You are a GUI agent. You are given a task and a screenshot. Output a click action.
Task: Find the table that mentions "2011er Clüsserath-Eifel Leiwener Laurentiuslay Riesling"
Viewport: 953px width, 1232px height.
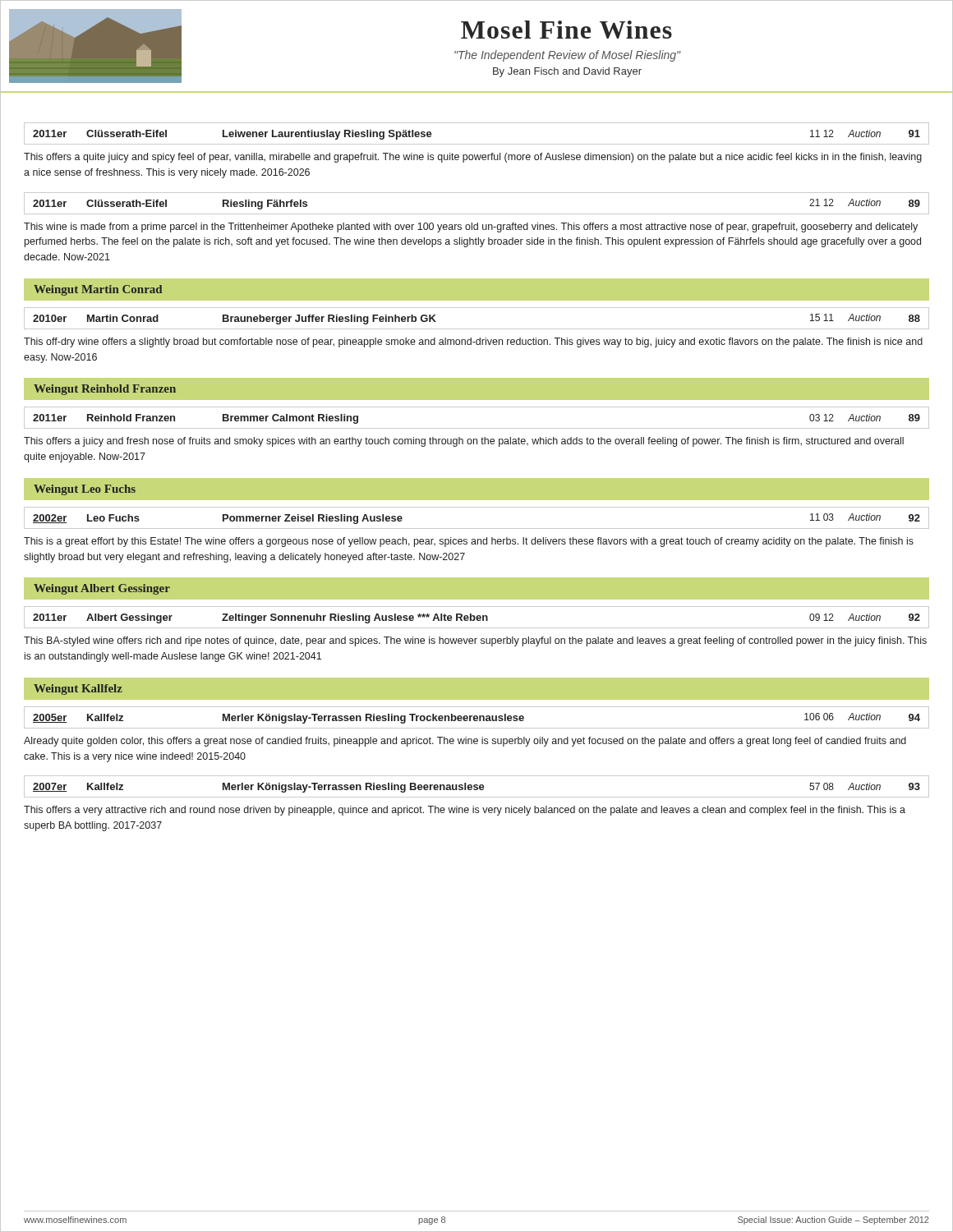click(x=476, y=133)
